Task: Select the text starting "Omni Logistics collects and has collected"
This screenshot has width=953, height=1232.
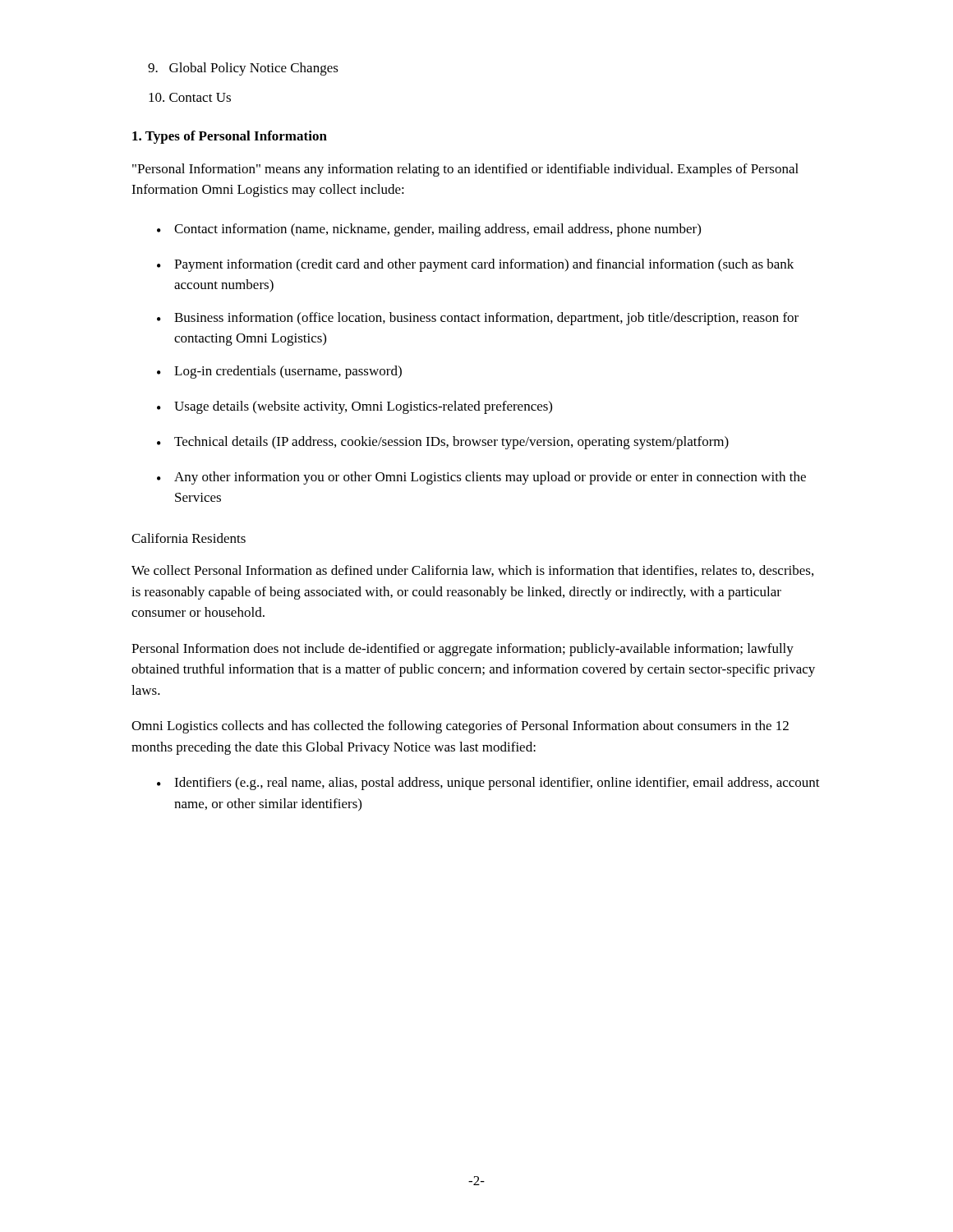Action: [x=460, y=736]
